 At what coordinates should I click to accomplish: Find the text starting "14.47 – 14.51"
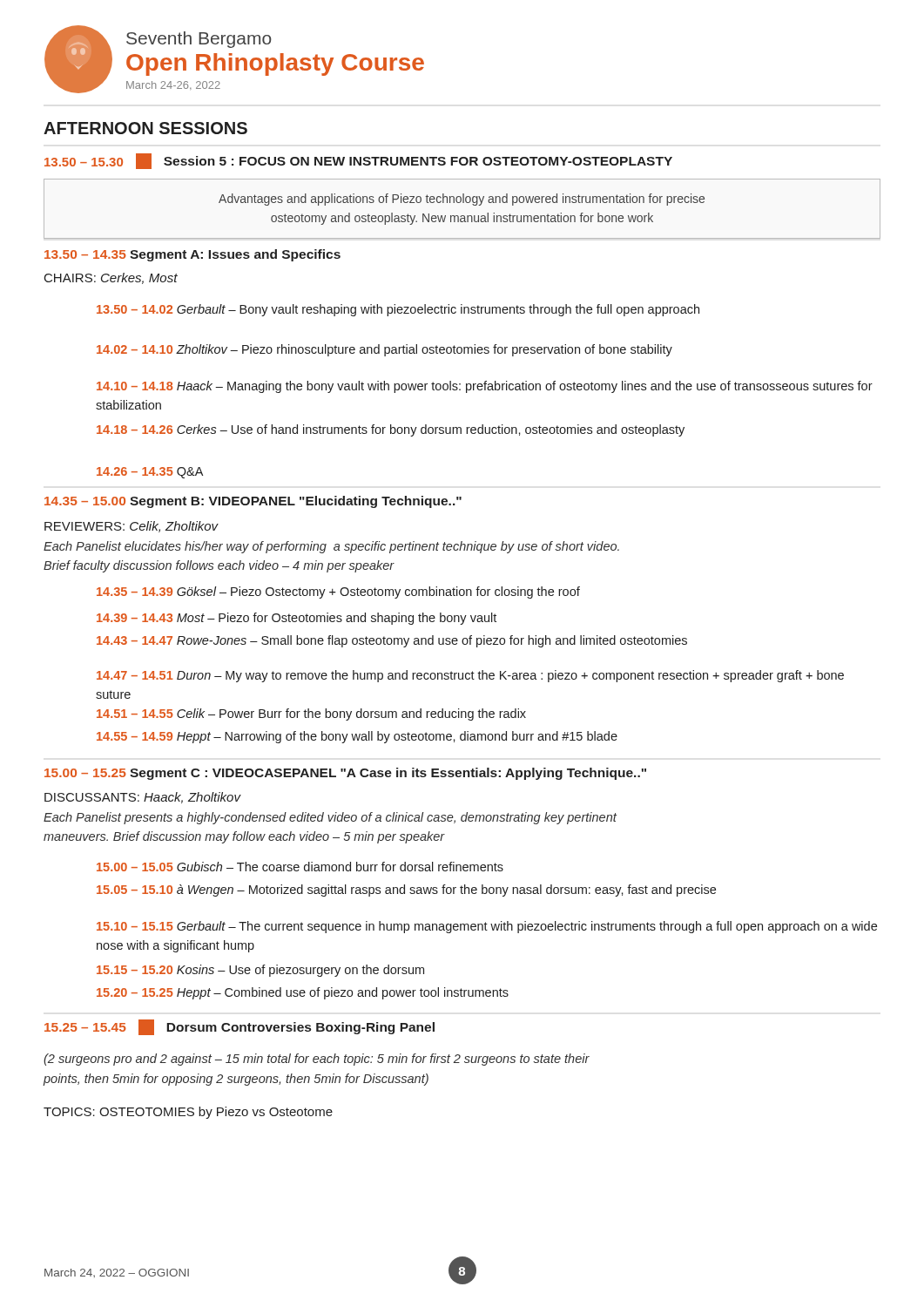[x=470, y=685]
